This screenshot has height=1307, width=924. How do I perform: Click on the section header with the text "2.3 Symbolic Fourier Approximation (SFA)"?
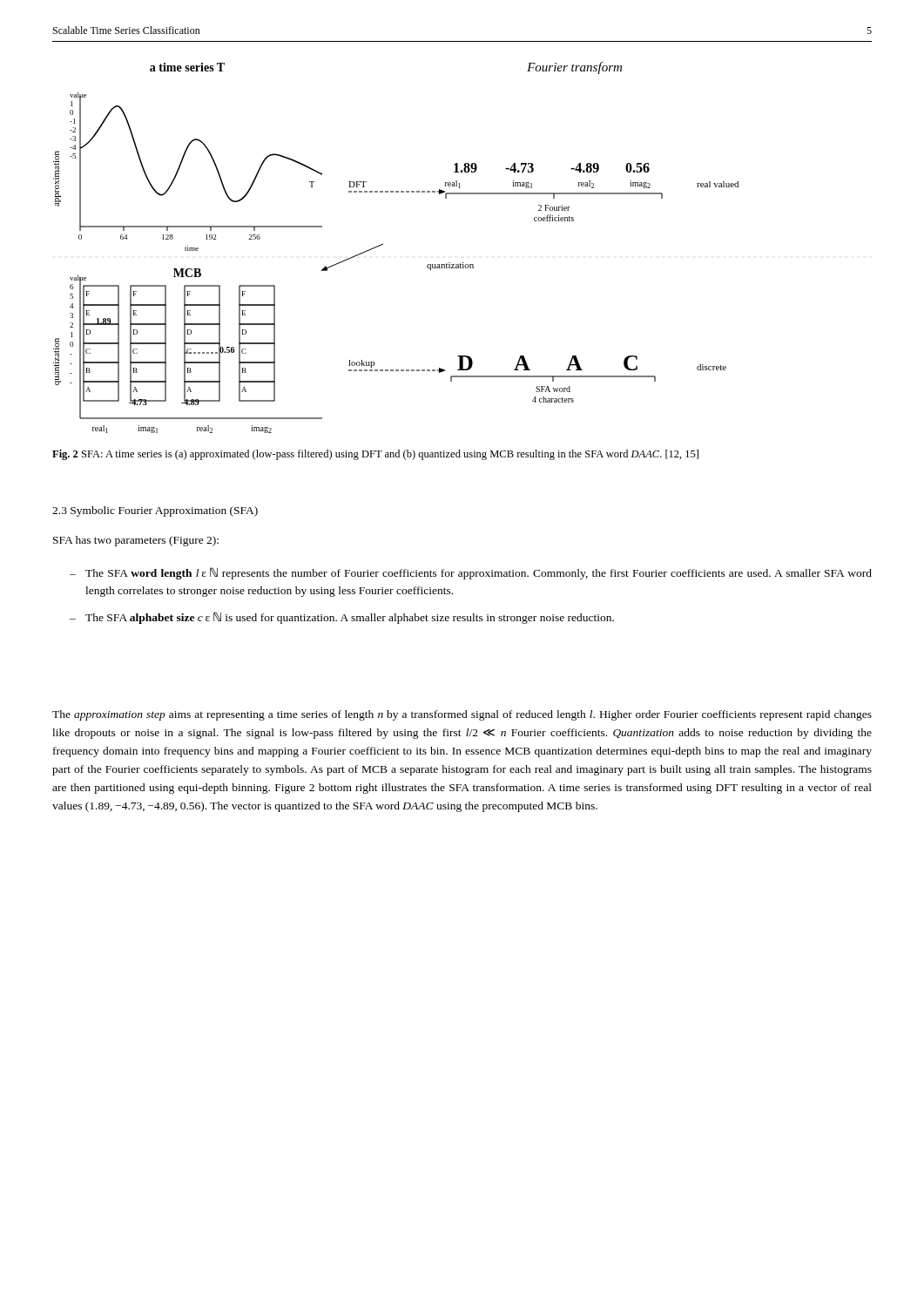[x=155, y=510]
